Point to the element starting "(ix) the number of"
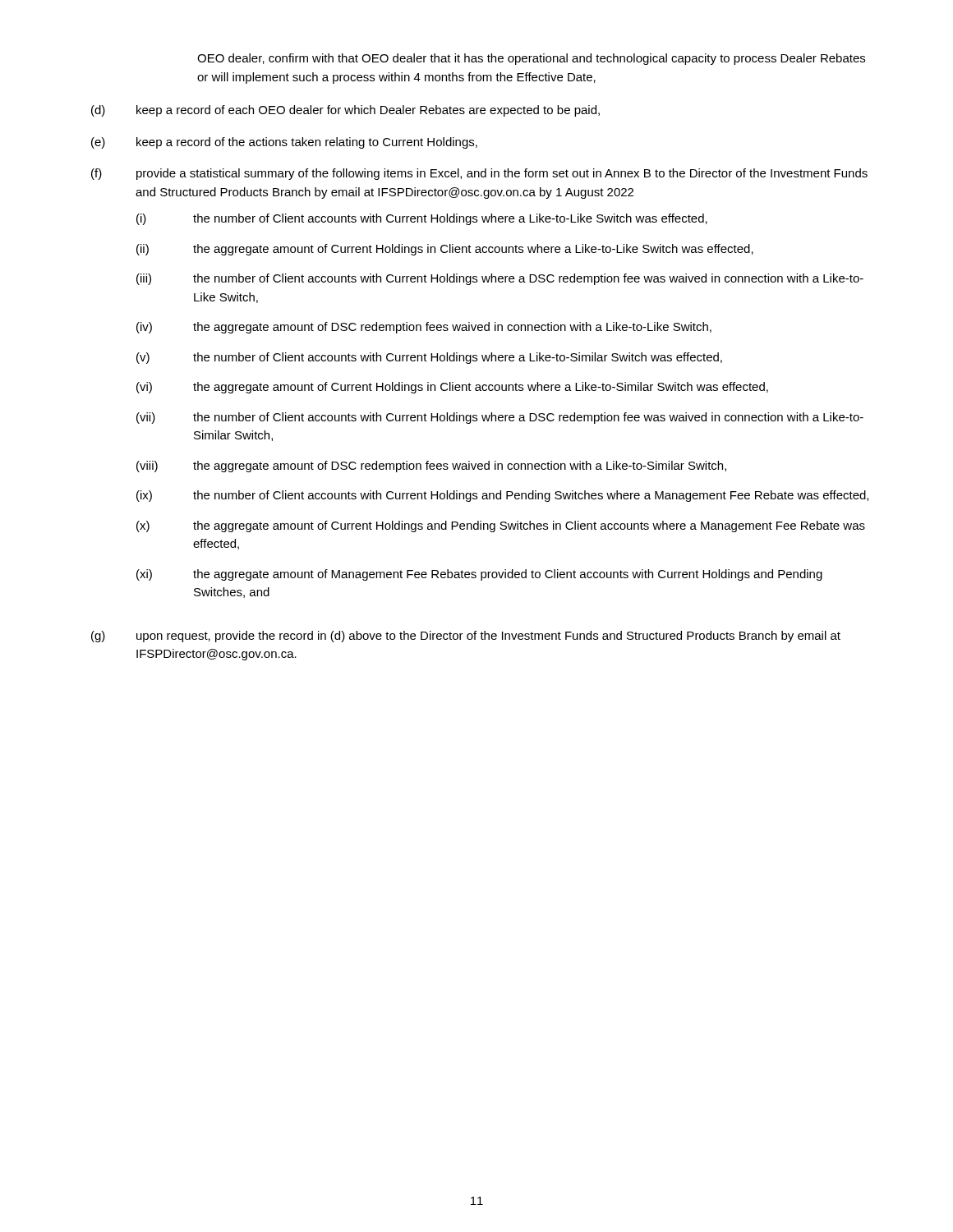 503,496
